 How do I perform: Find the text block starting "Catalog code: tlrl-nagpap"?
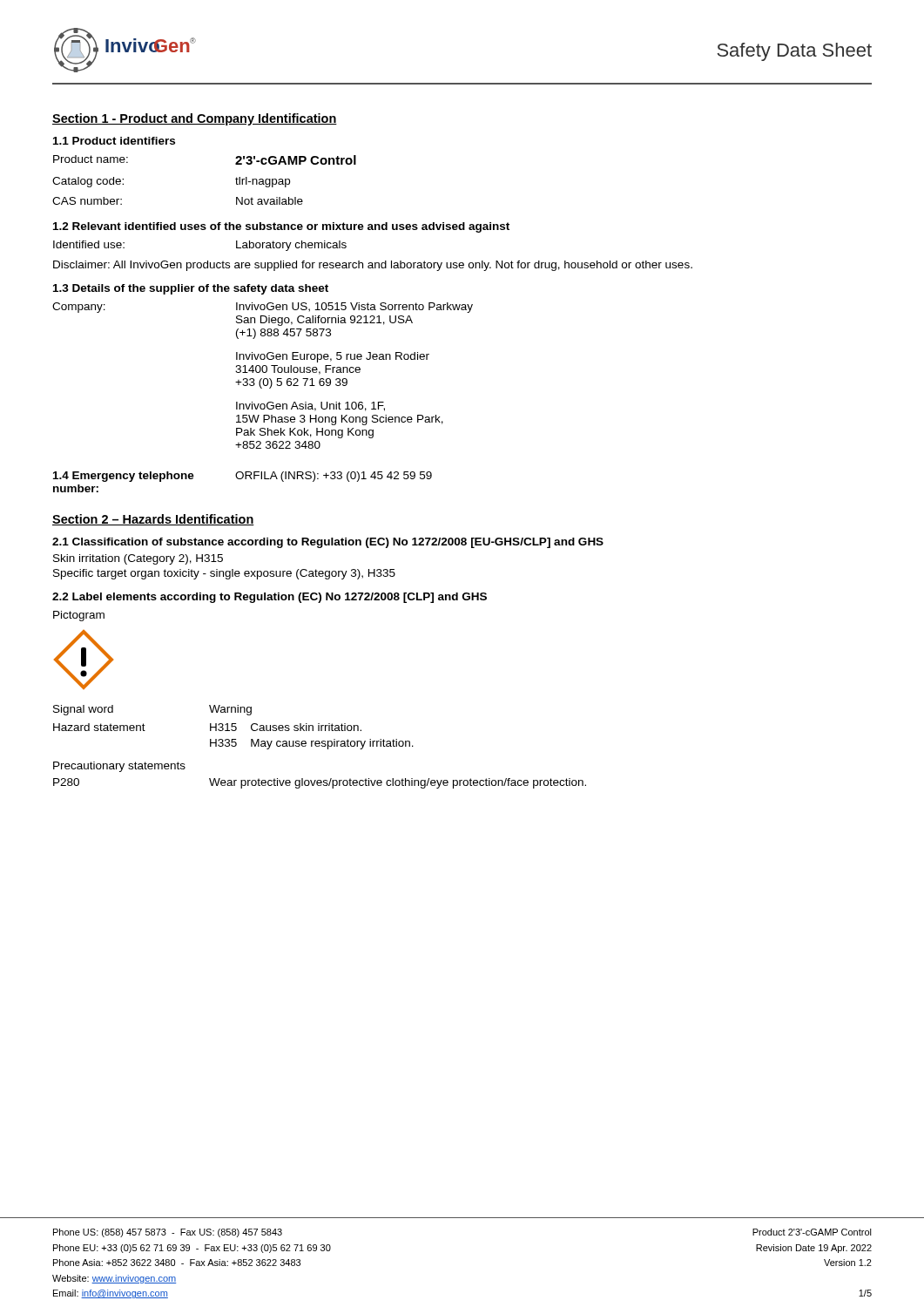click(86, 182)
